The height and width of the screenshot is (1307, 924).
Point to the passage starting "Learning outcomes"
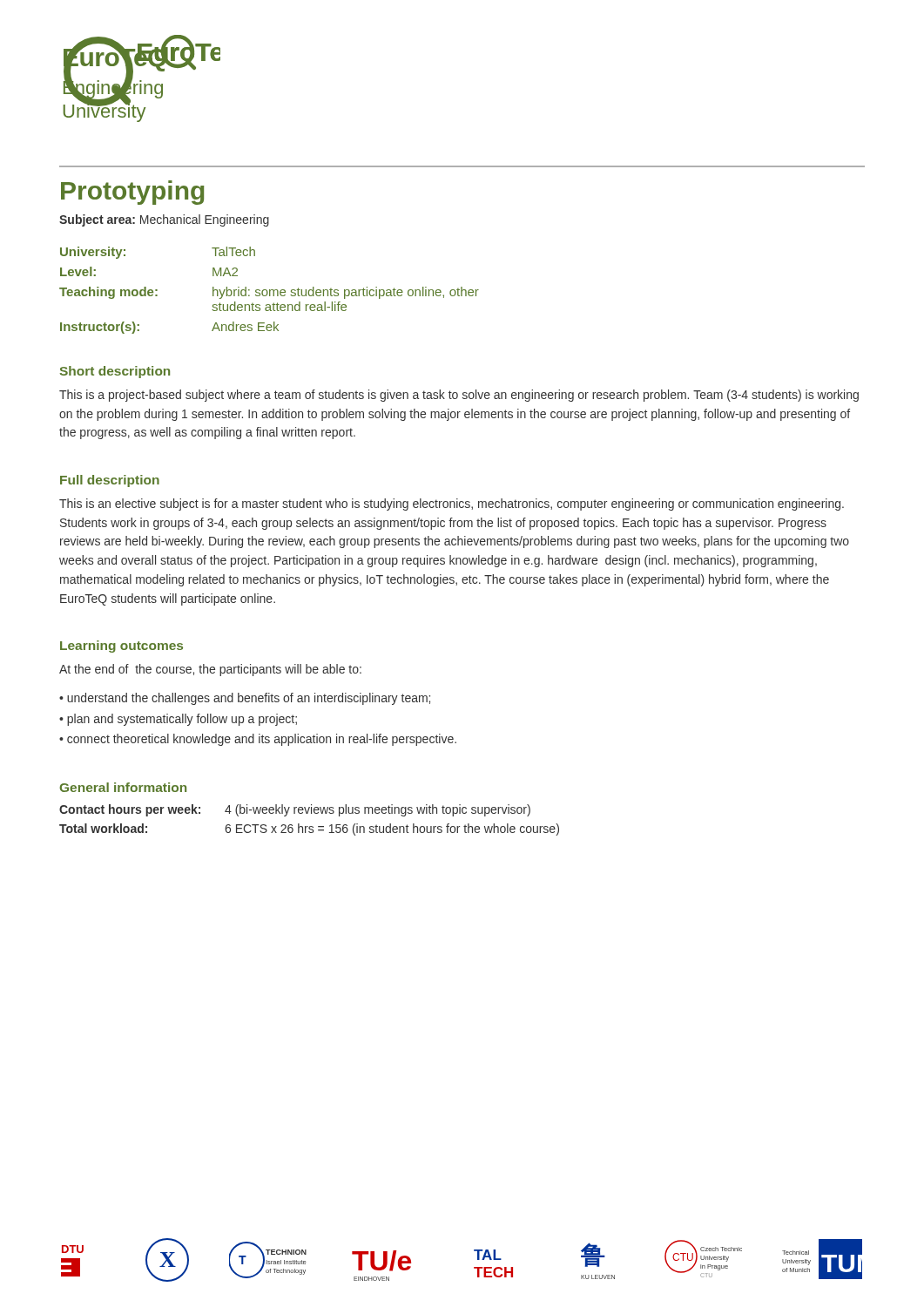click(x=121, y=645)
